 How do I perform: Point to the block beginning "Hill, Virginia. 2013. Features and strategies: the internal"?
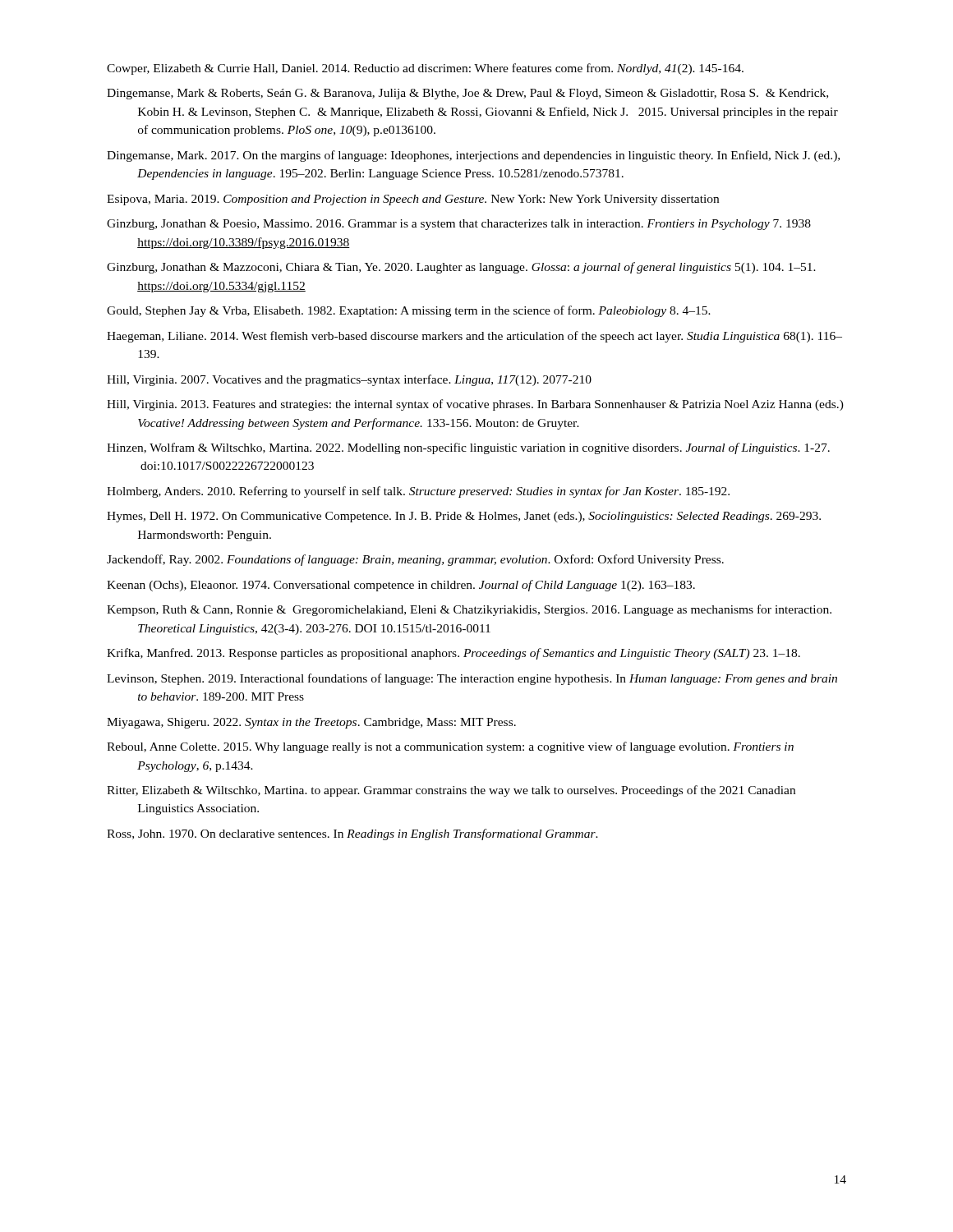pos(475,413)
